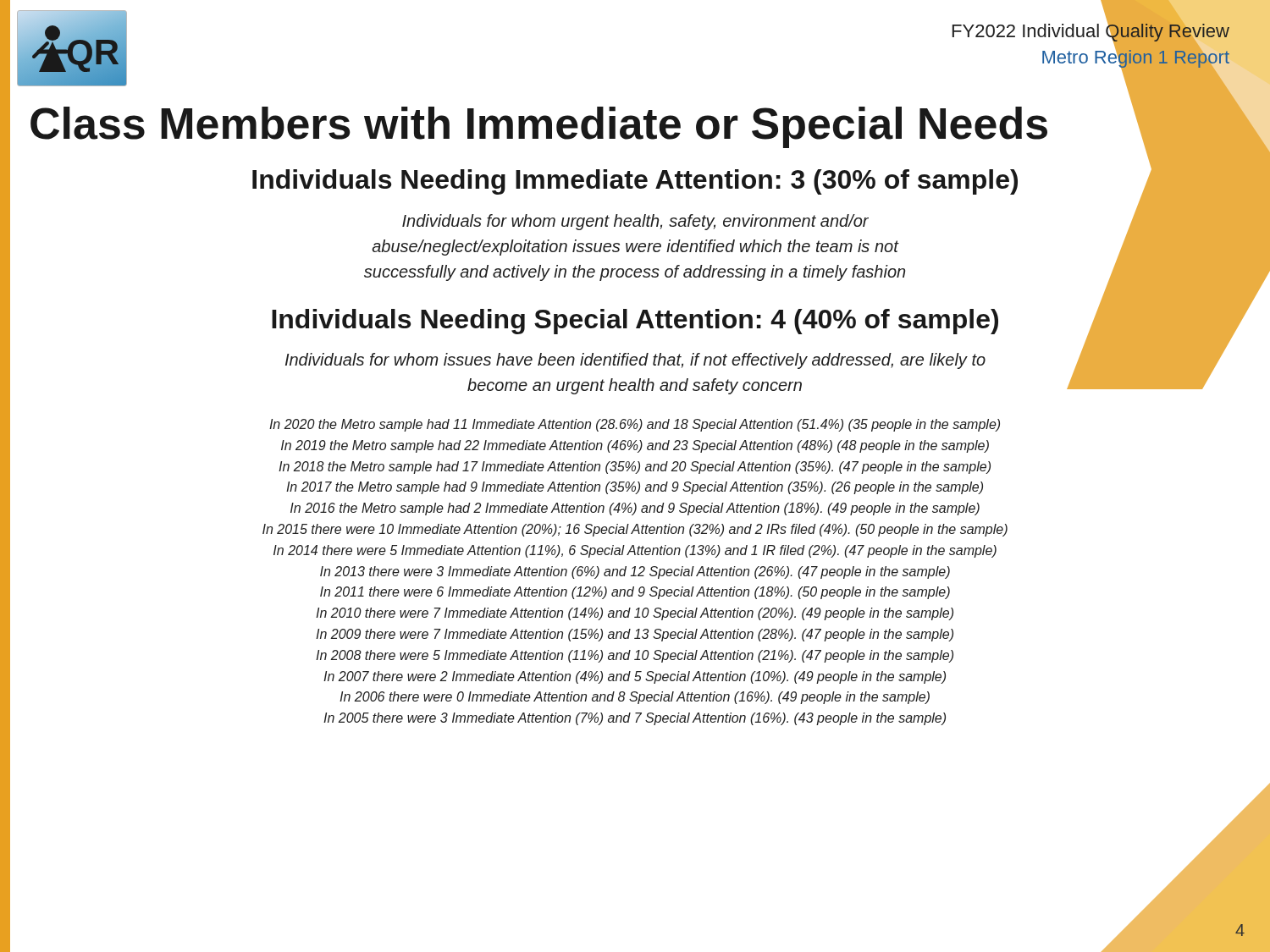Find the element starting "Individuals for whom urgent health, safety, environment and/or"

635,246
